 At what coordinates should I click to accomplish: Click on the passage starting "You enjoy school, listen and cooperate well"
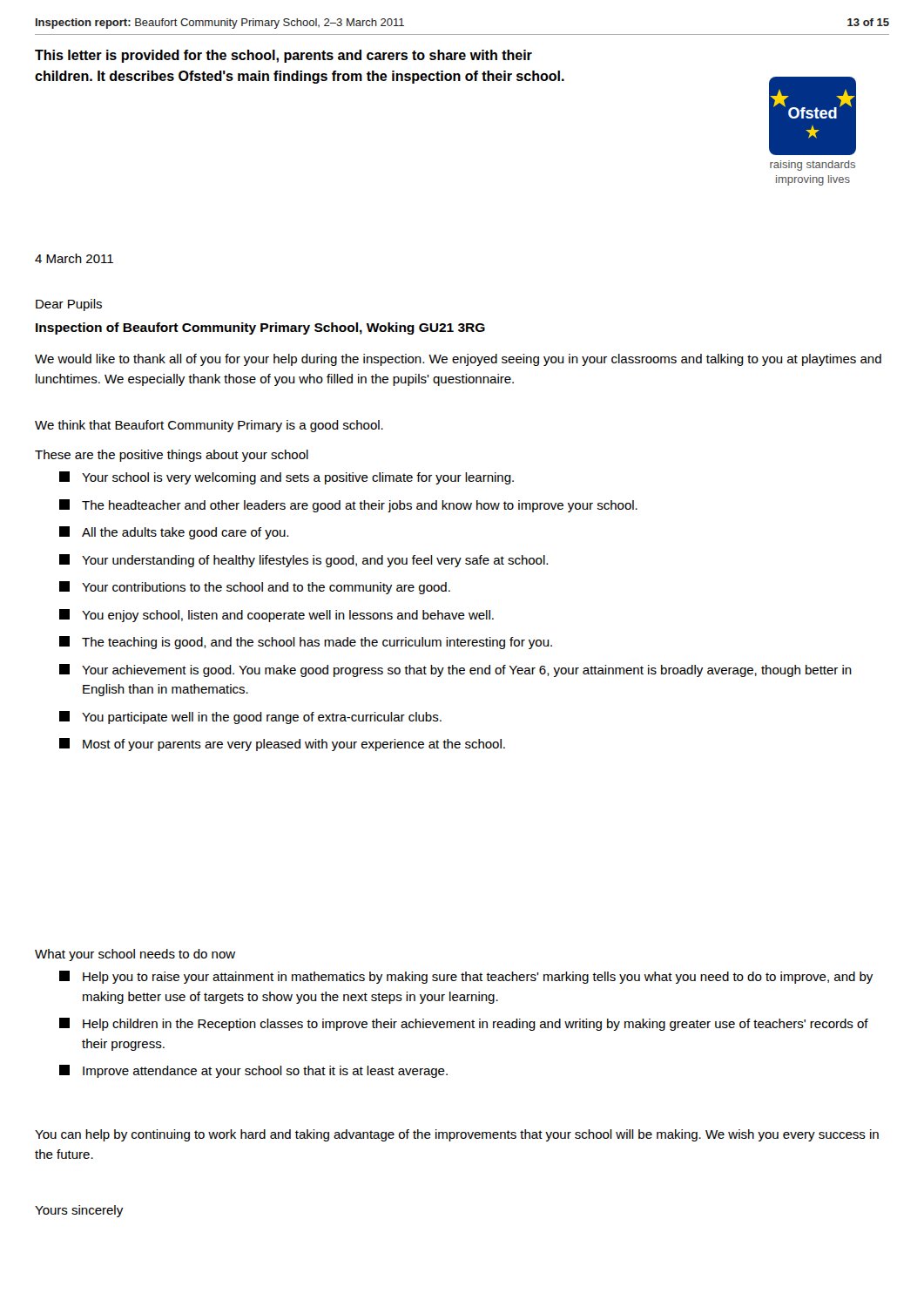click(x=277, y=615)
